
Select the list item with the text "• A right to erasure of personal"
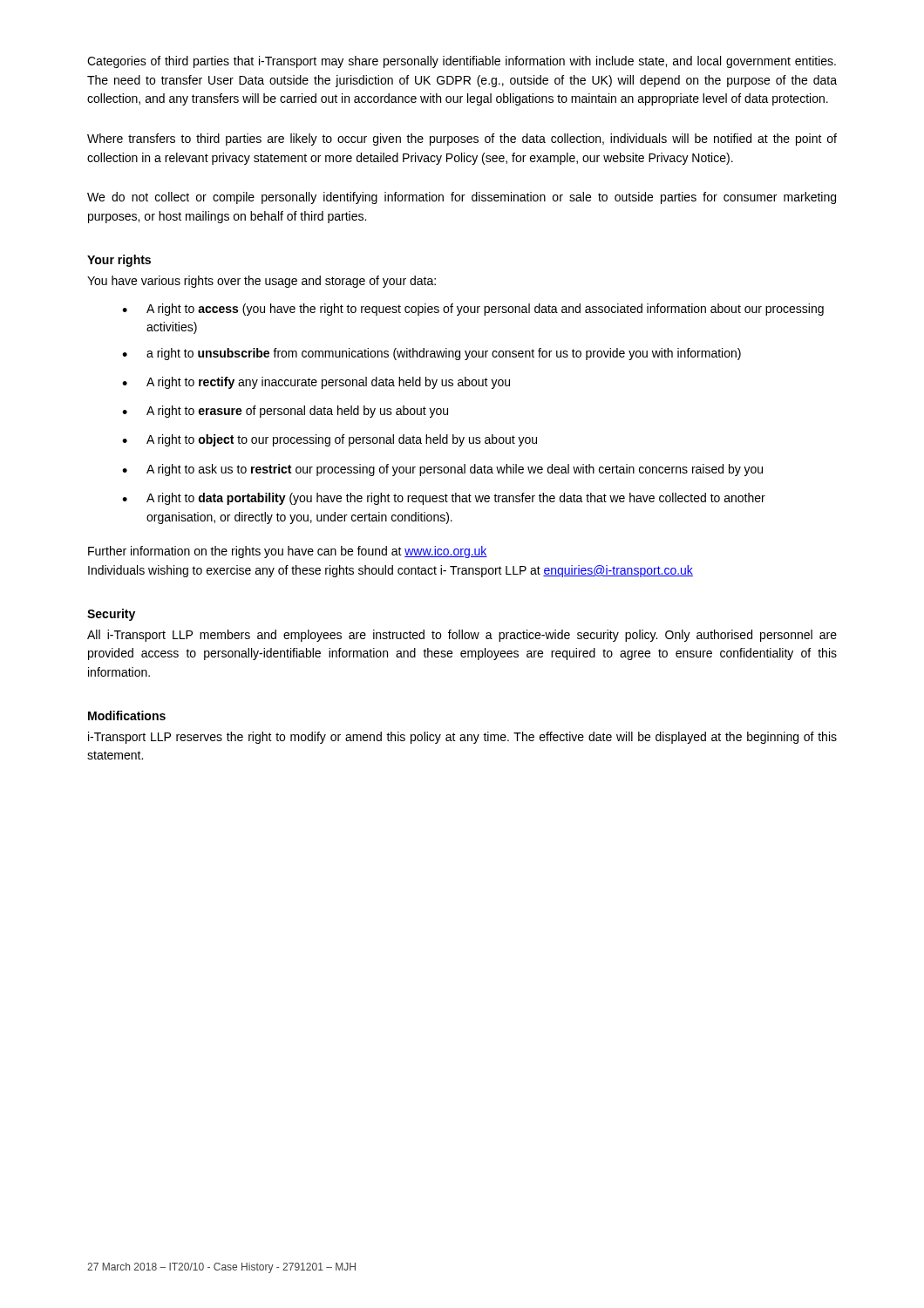point(285,412)
